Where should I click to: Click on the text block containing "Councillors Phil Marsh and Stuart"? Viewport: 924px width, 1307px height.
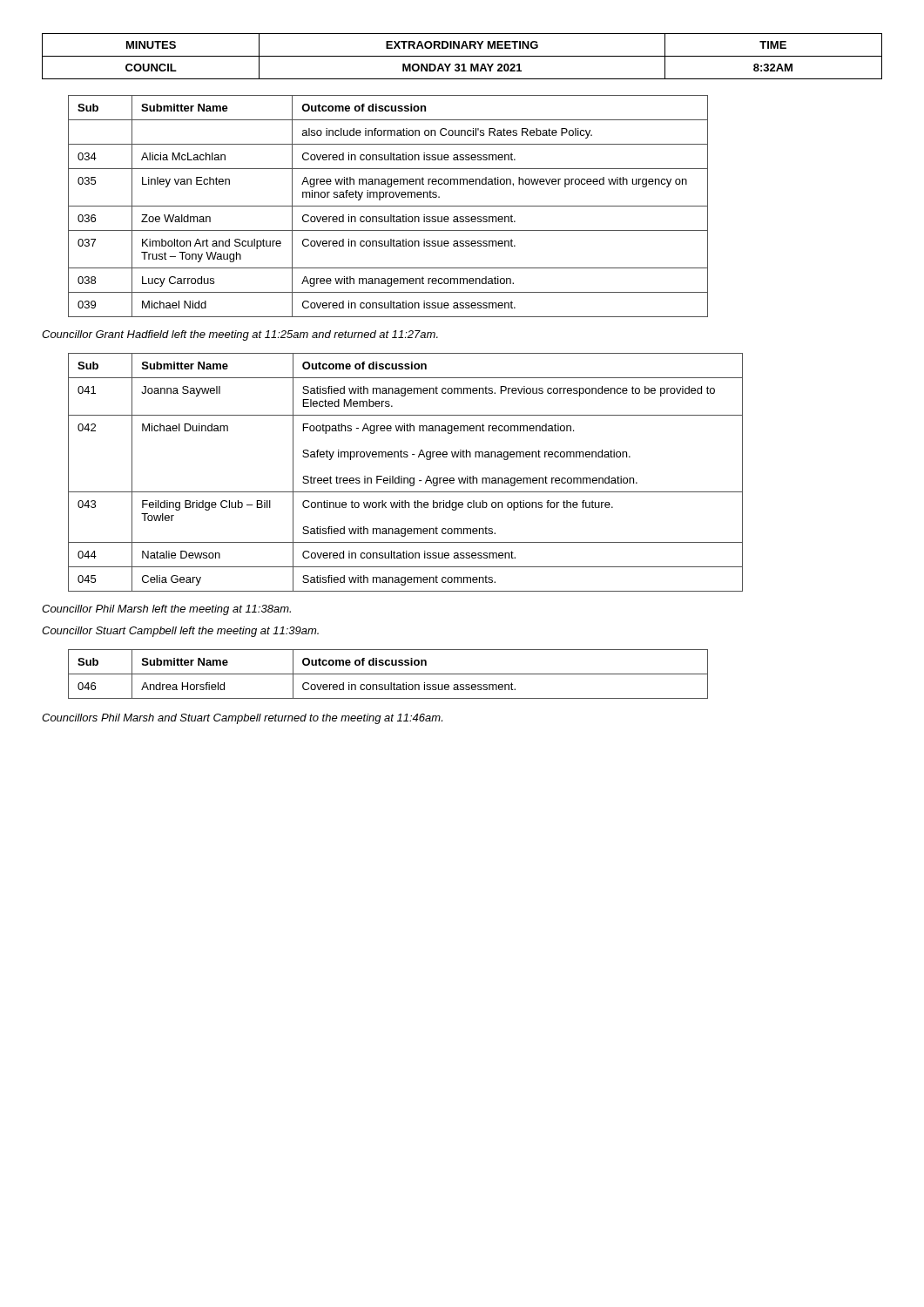(242, 719)
